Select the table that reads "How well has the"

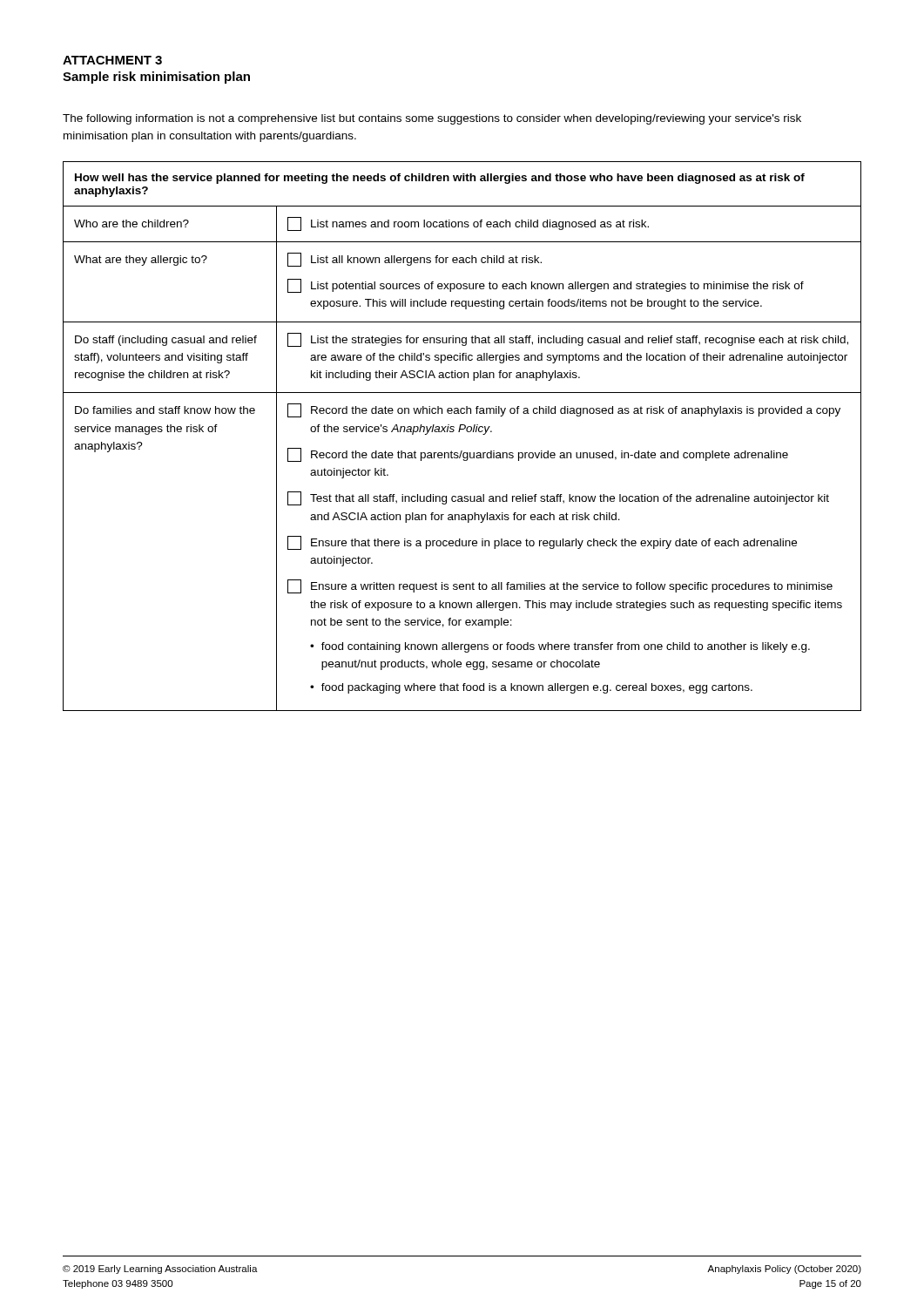[462, 436]
